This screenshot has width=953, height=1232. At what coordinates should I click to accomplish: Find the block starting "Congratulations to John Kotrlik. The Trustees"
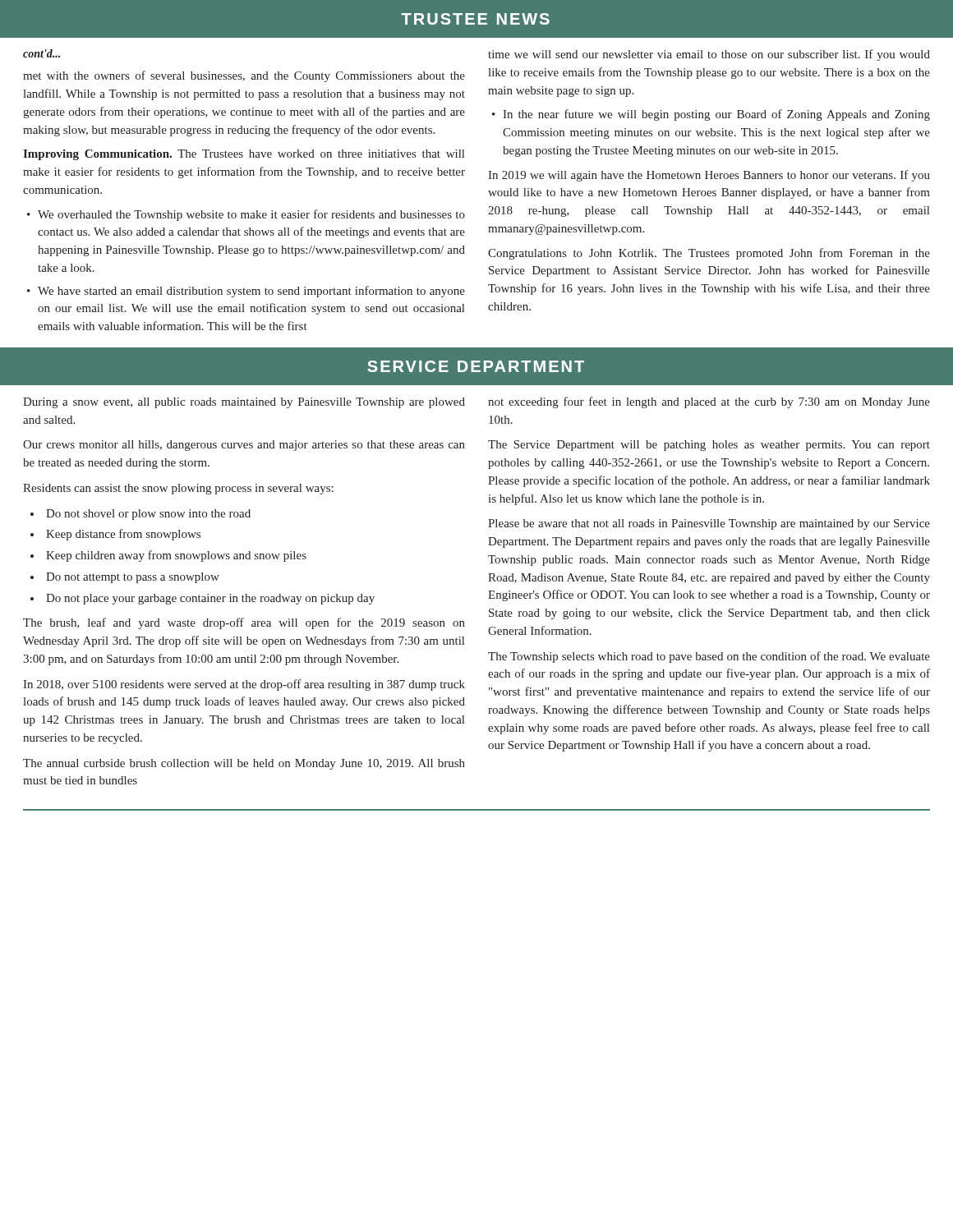[x=709, y=280]
